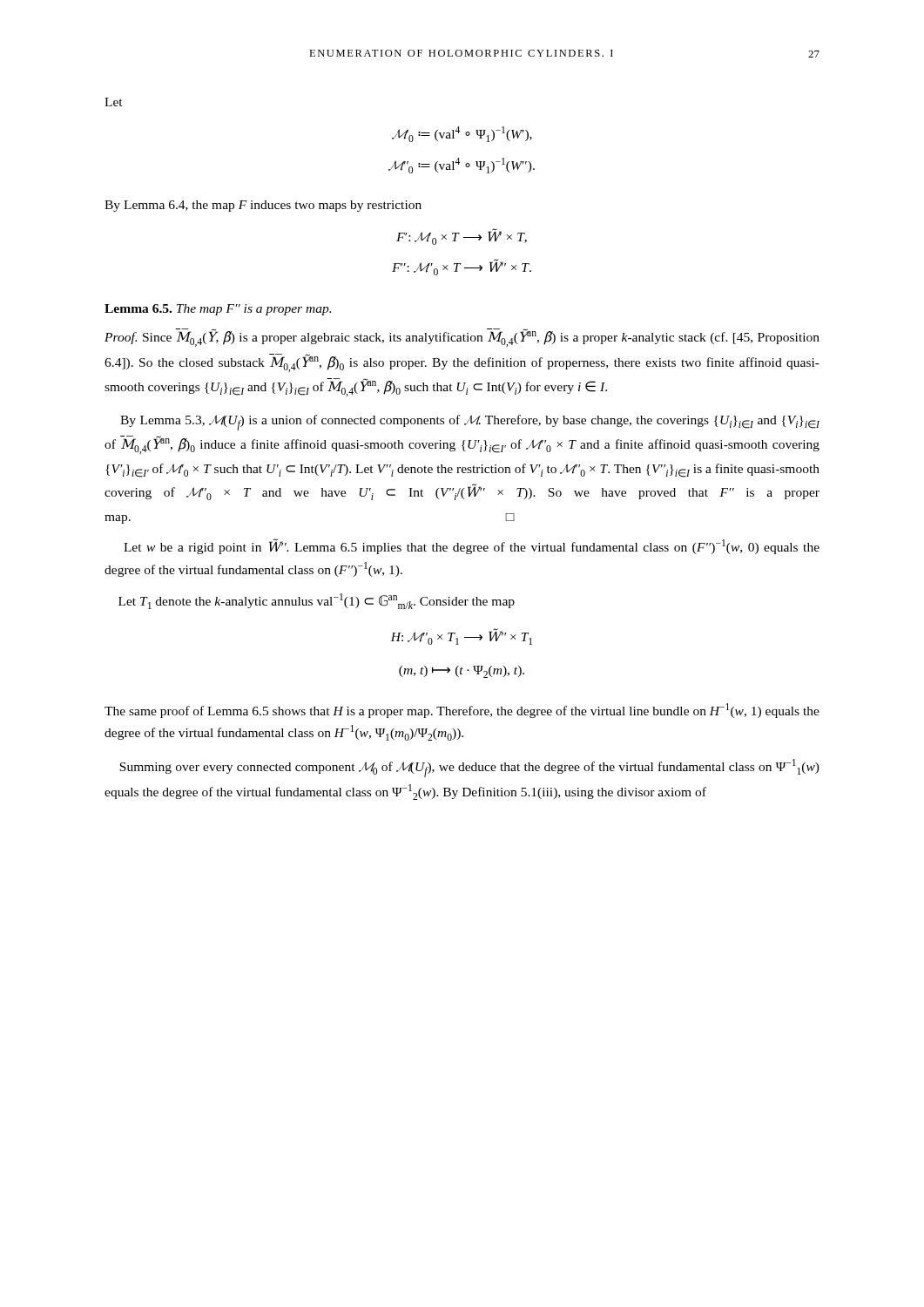924x1307 pixels.
Task: Find the text block that reads "Let w be a rigid"
Action: click(x=462, y=557)
